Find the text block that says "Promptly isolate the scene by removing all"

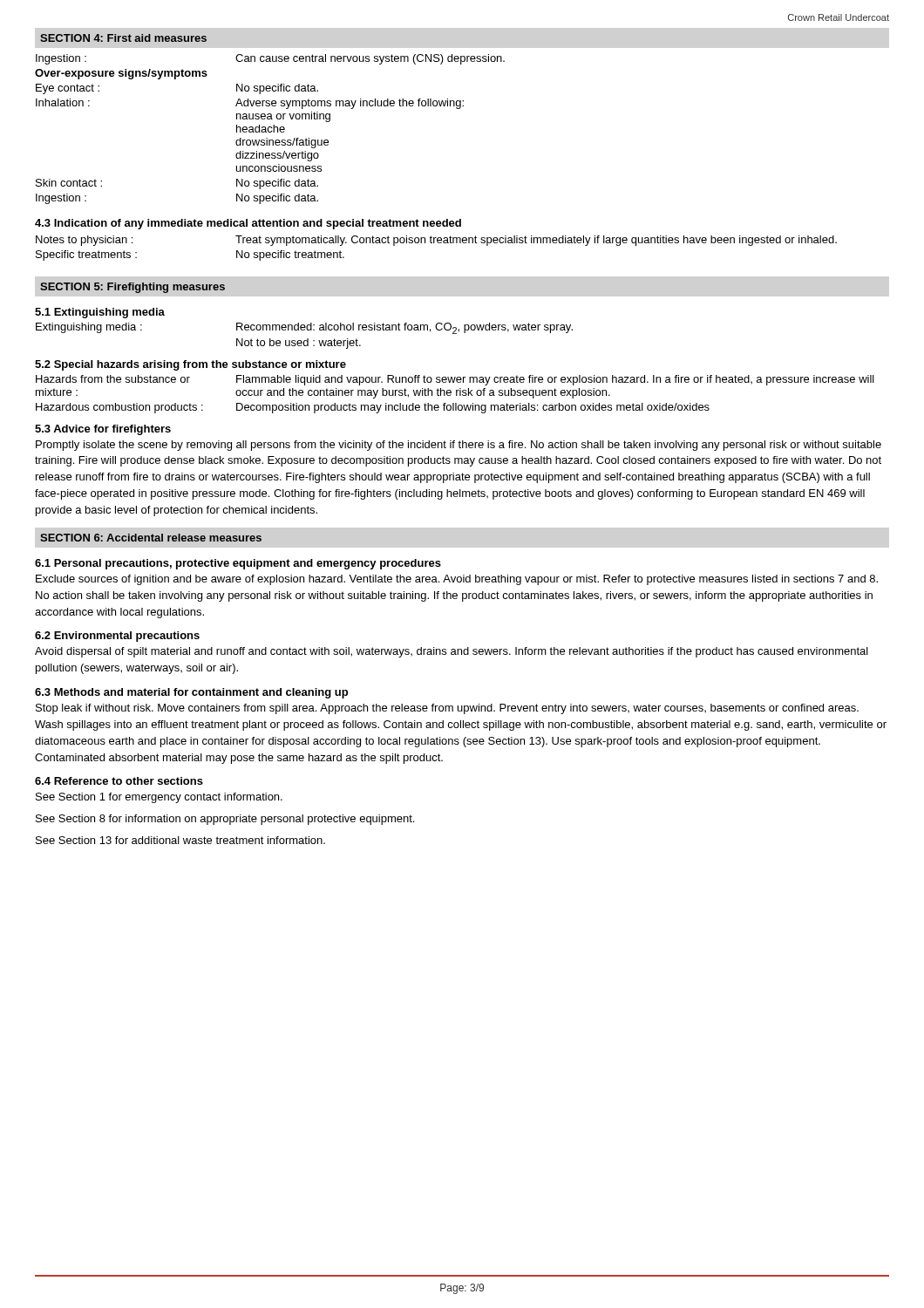(458, 477)
